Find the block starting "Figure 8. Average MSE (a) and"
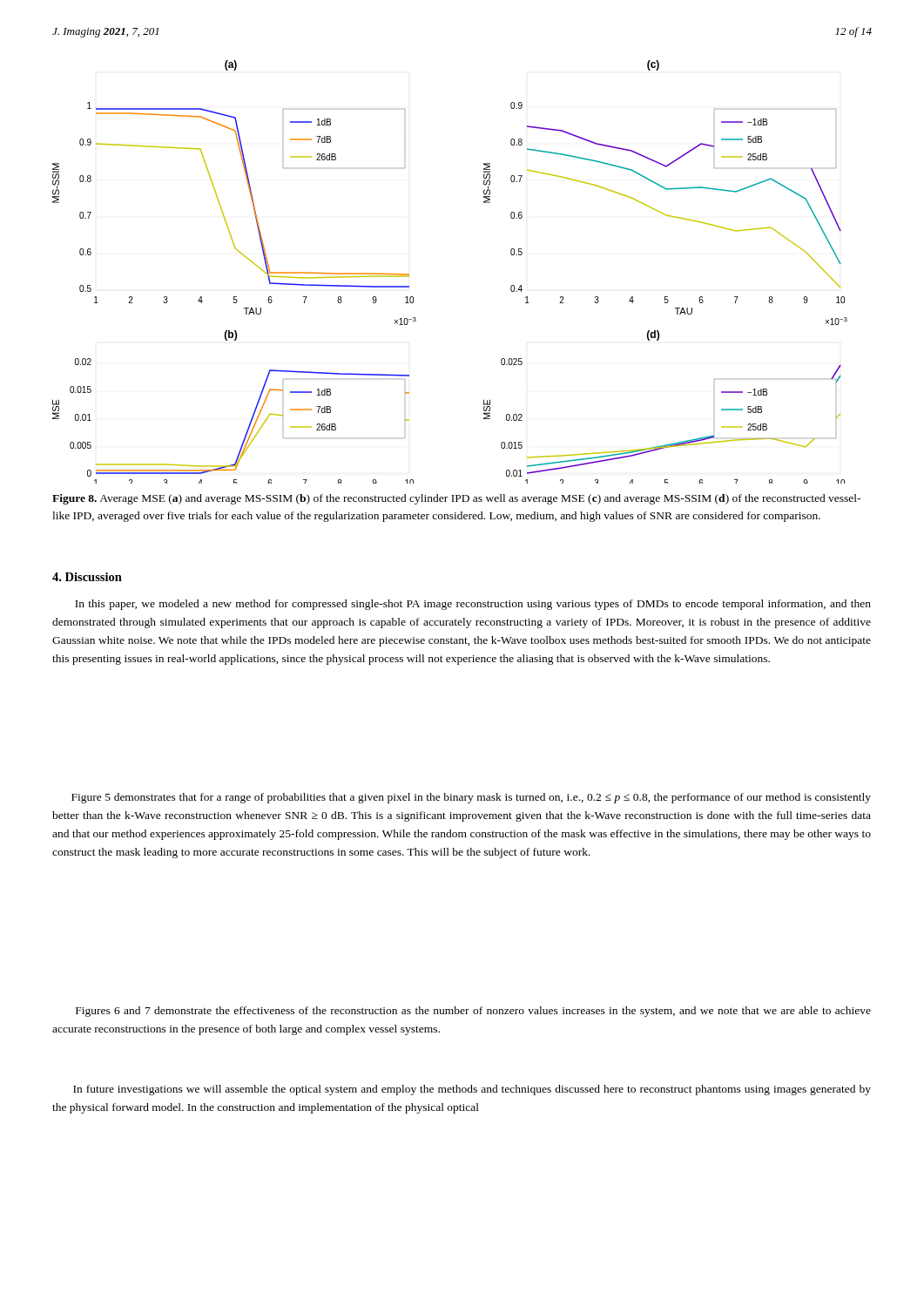This screenshot has width=924, height=1307. (x=457, y=506)
